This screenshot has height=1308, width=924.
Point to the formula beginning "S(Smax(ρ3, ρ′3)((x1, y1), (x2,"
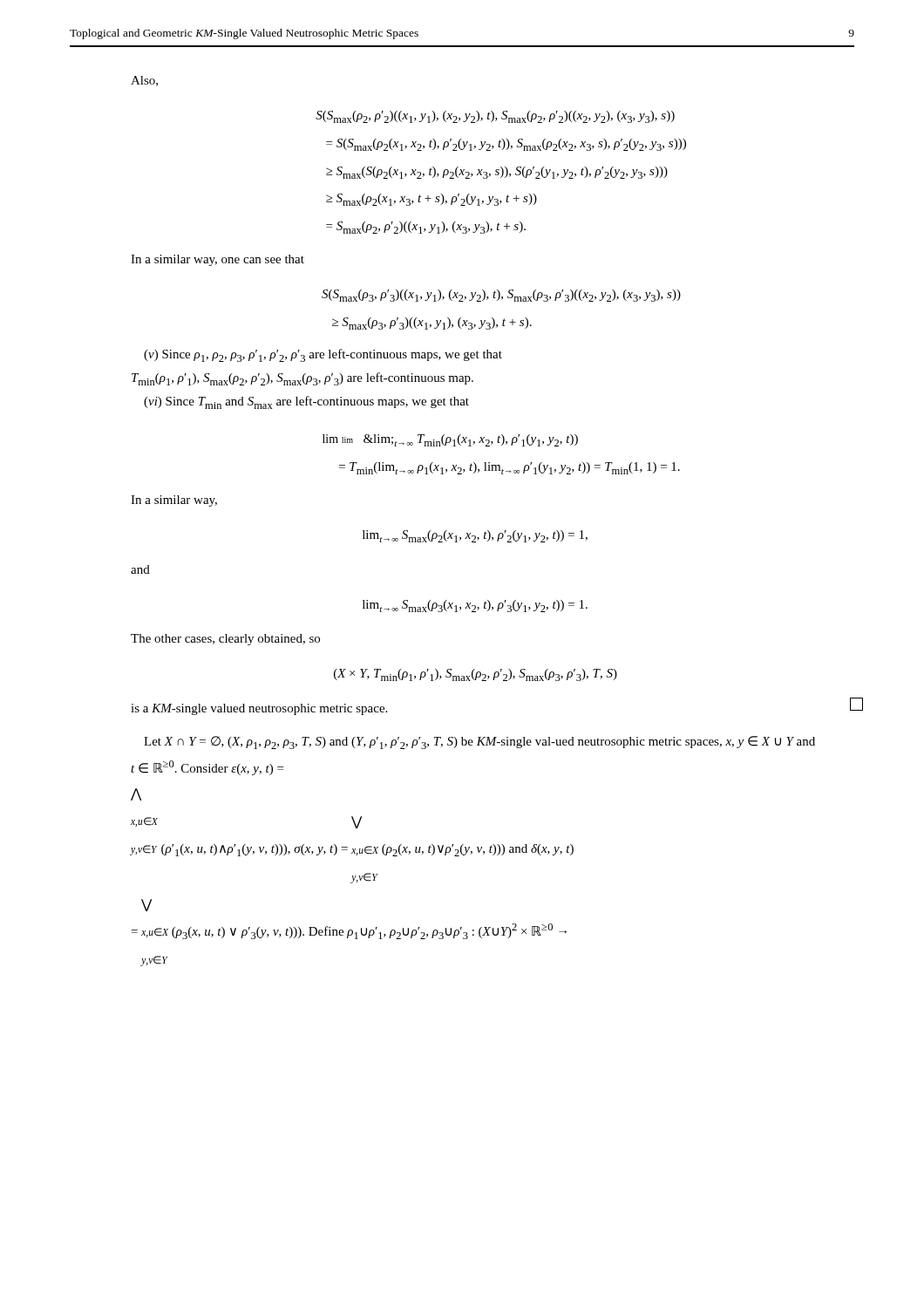(x=501, y=309)
